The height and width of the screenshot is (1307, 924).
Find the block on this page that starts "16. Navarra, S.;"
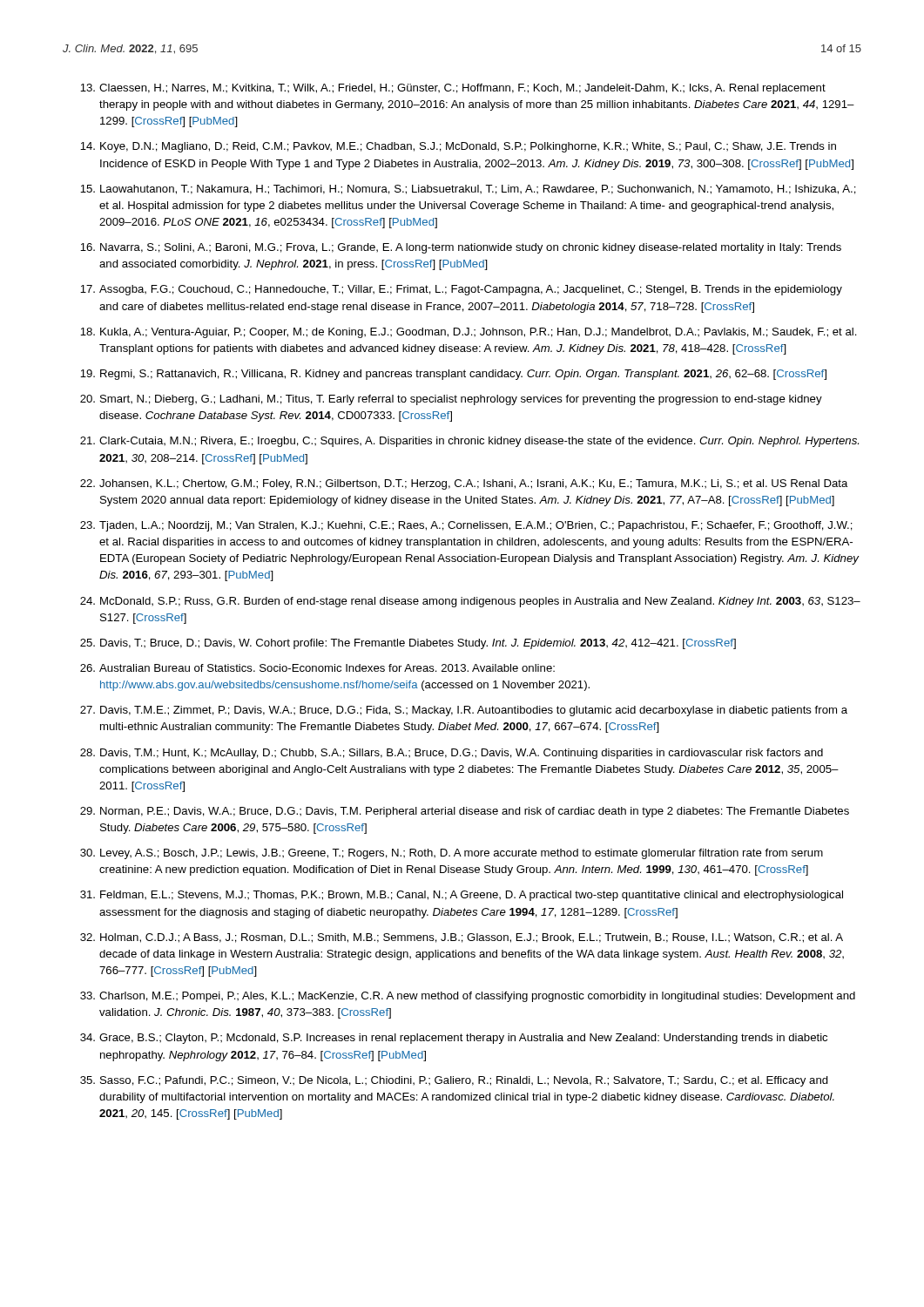coord(462,256)
